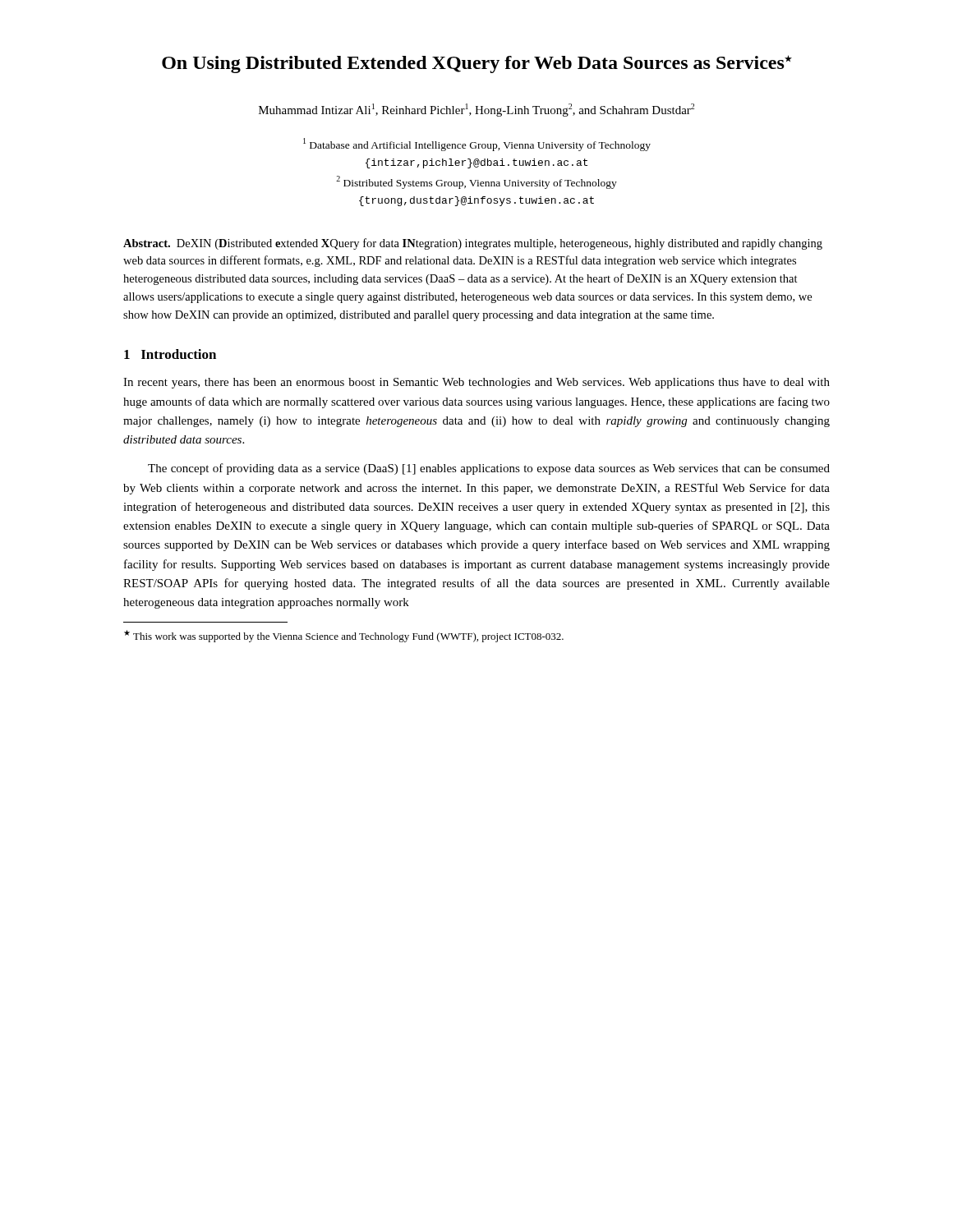The width and height of the screenshot is (953, 1232).
Task: Click the passage that begins "Muhammad Intizar Ali1, Reinhard Pichler1,"
Action: (476, 110)
